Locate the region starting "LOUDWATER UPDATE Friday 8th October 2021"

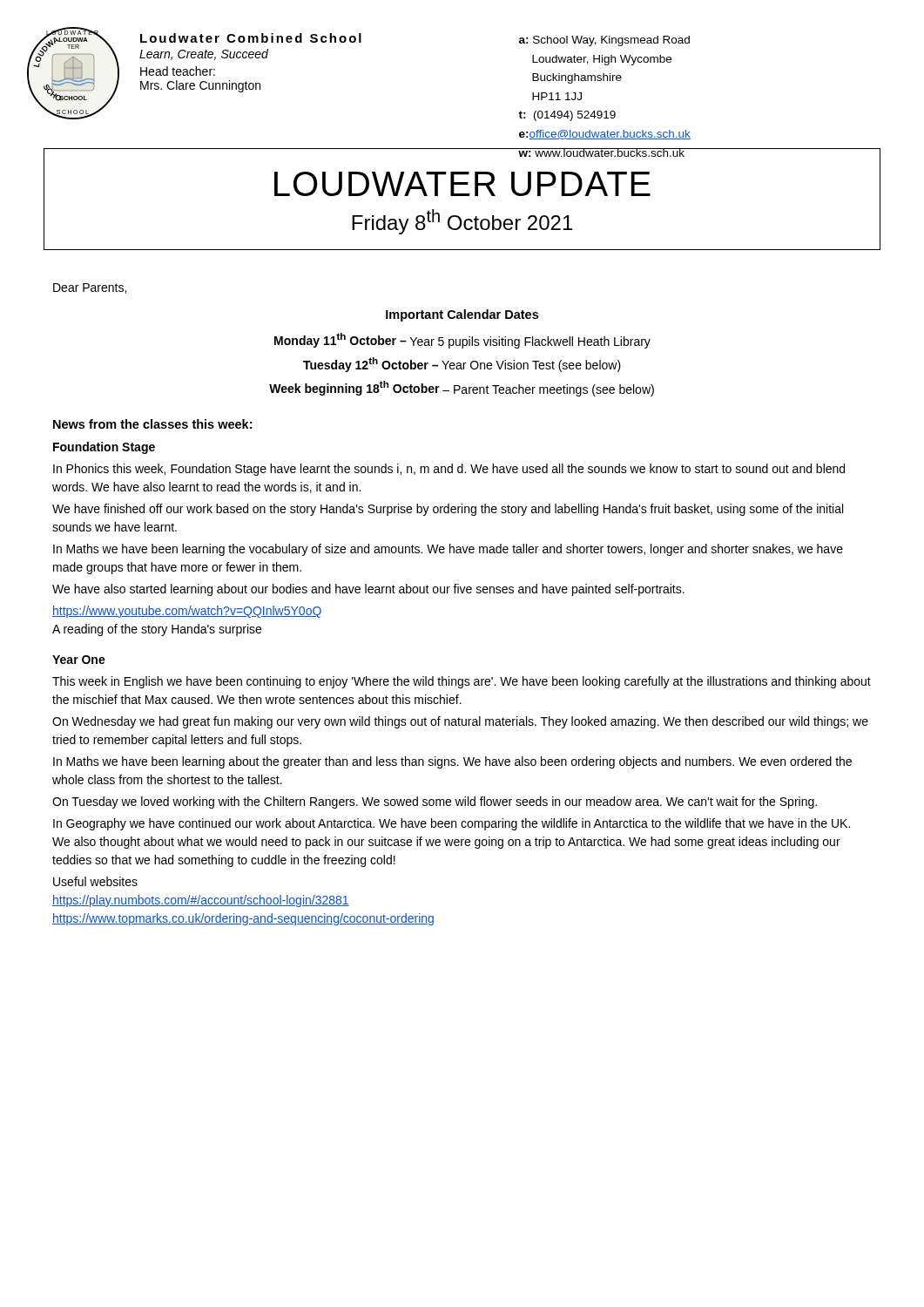pos(462,200)
